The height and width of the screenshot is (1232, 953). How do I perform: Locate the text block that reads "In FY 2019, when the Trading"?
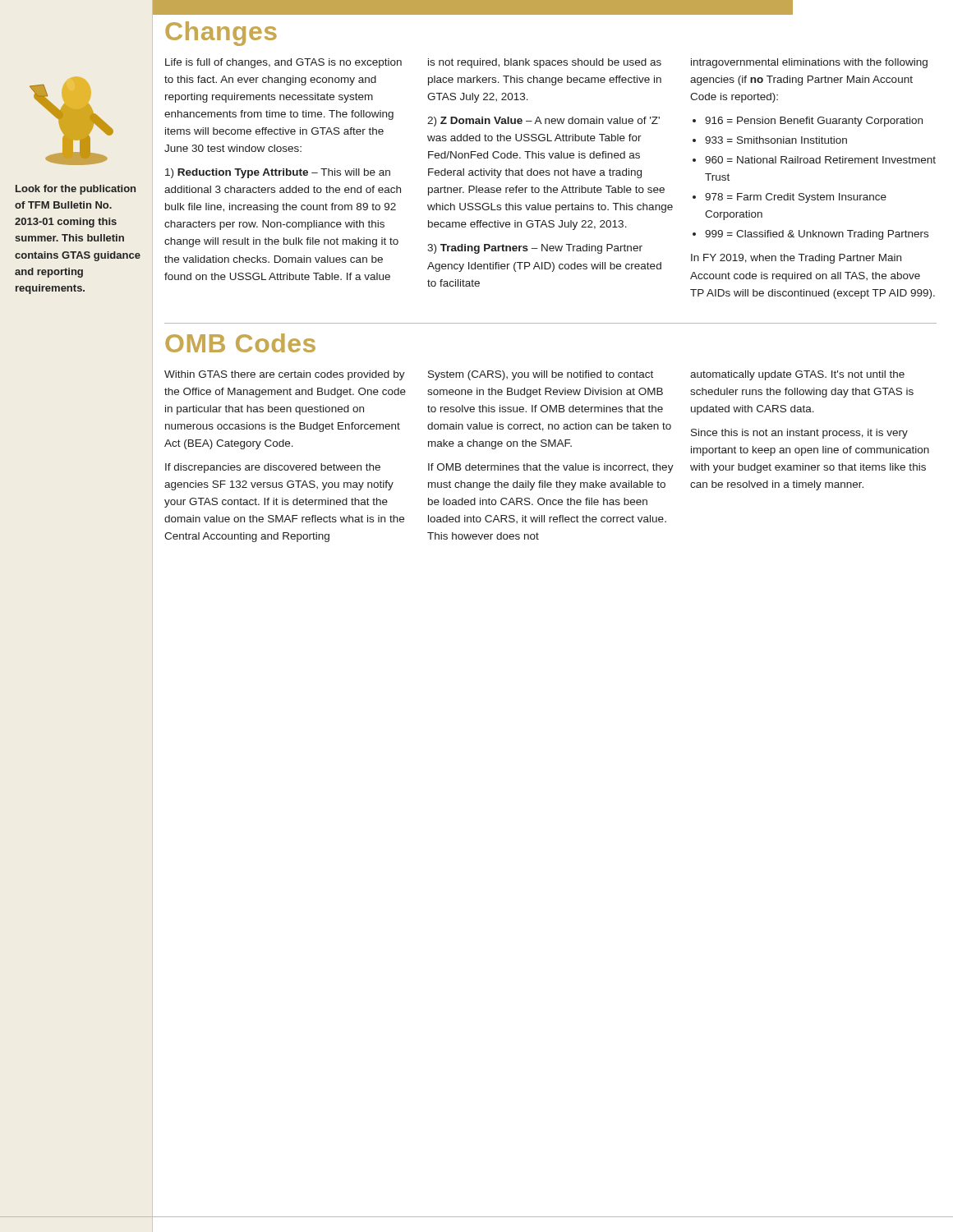813,275
